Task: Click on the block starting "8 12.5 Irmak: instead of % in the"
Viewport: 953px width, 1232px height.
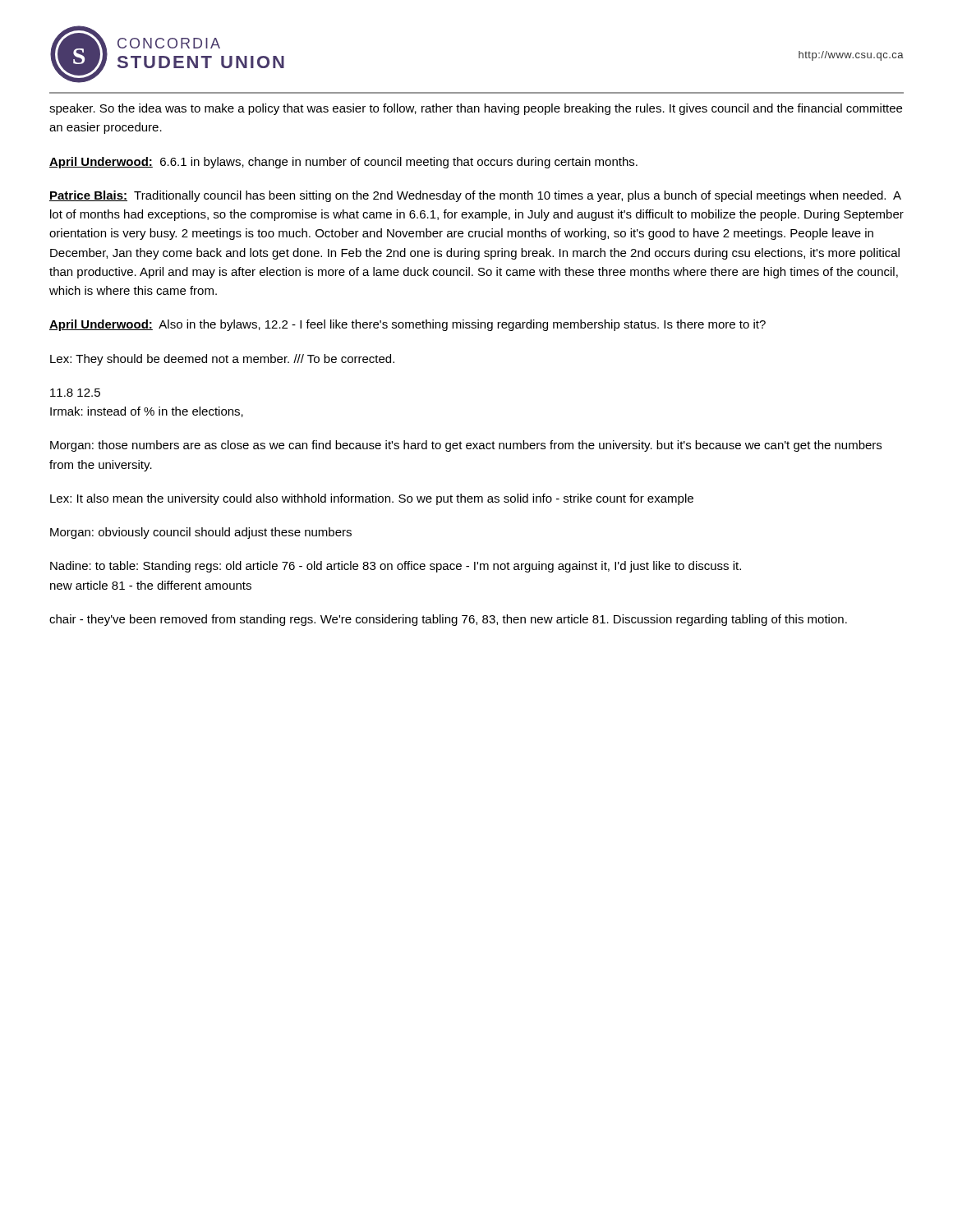Action: [147, 402]
